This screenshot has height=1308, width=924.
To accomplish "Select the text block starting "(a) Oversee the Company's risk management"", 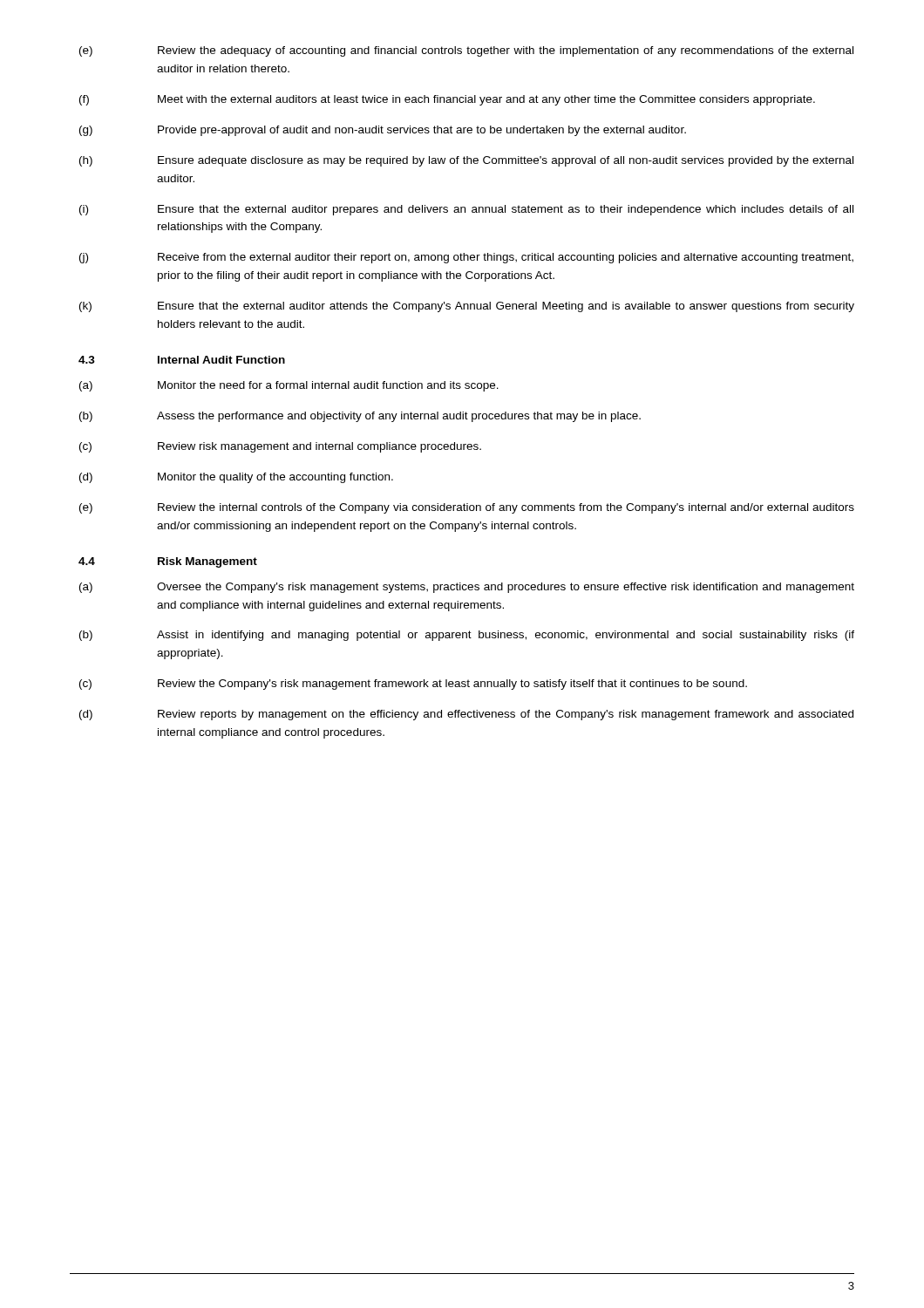I will pos(462,596).
